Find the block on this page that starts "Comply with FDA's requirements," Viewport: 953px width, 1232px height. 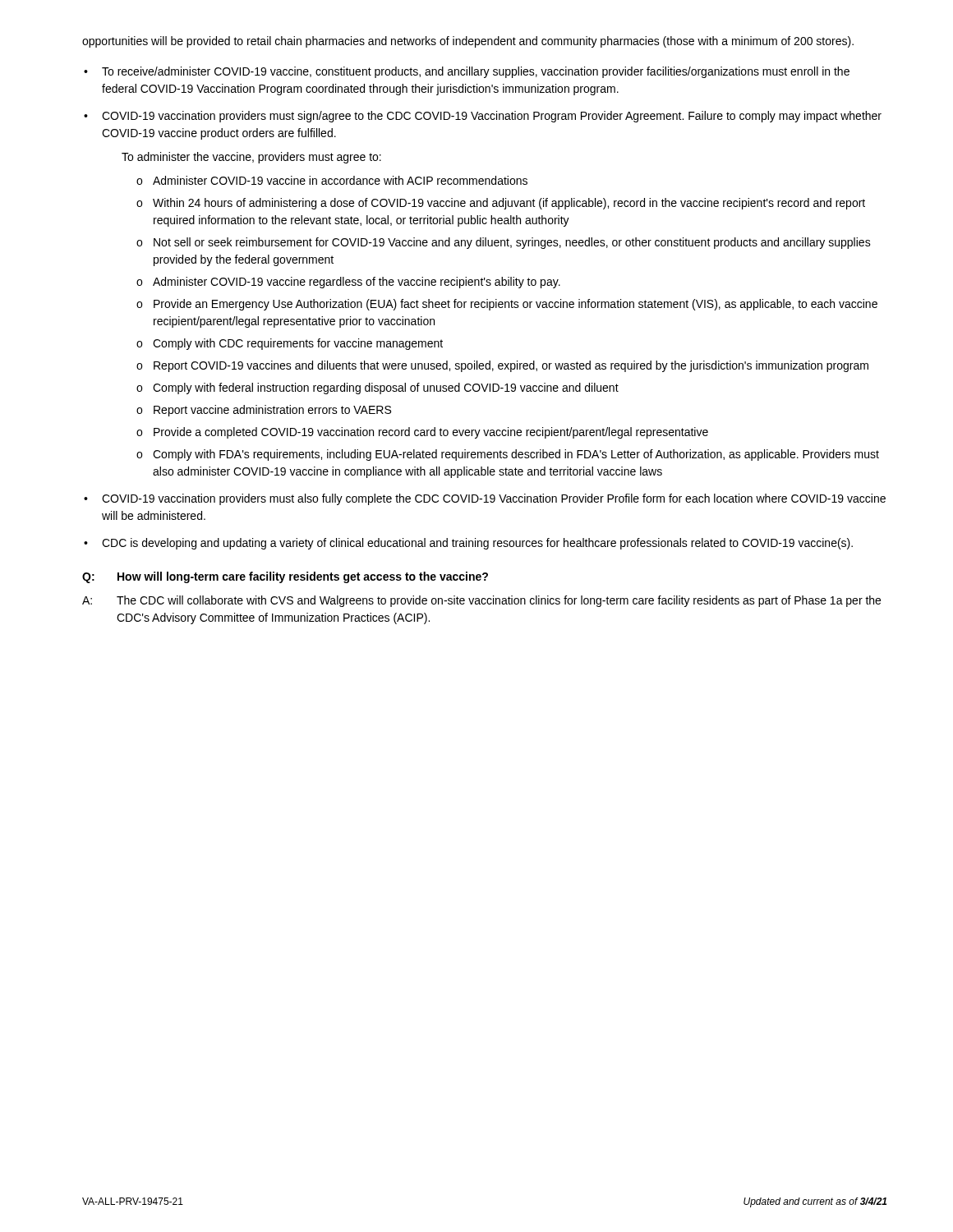pyautogui.click(x=516, y=463)
